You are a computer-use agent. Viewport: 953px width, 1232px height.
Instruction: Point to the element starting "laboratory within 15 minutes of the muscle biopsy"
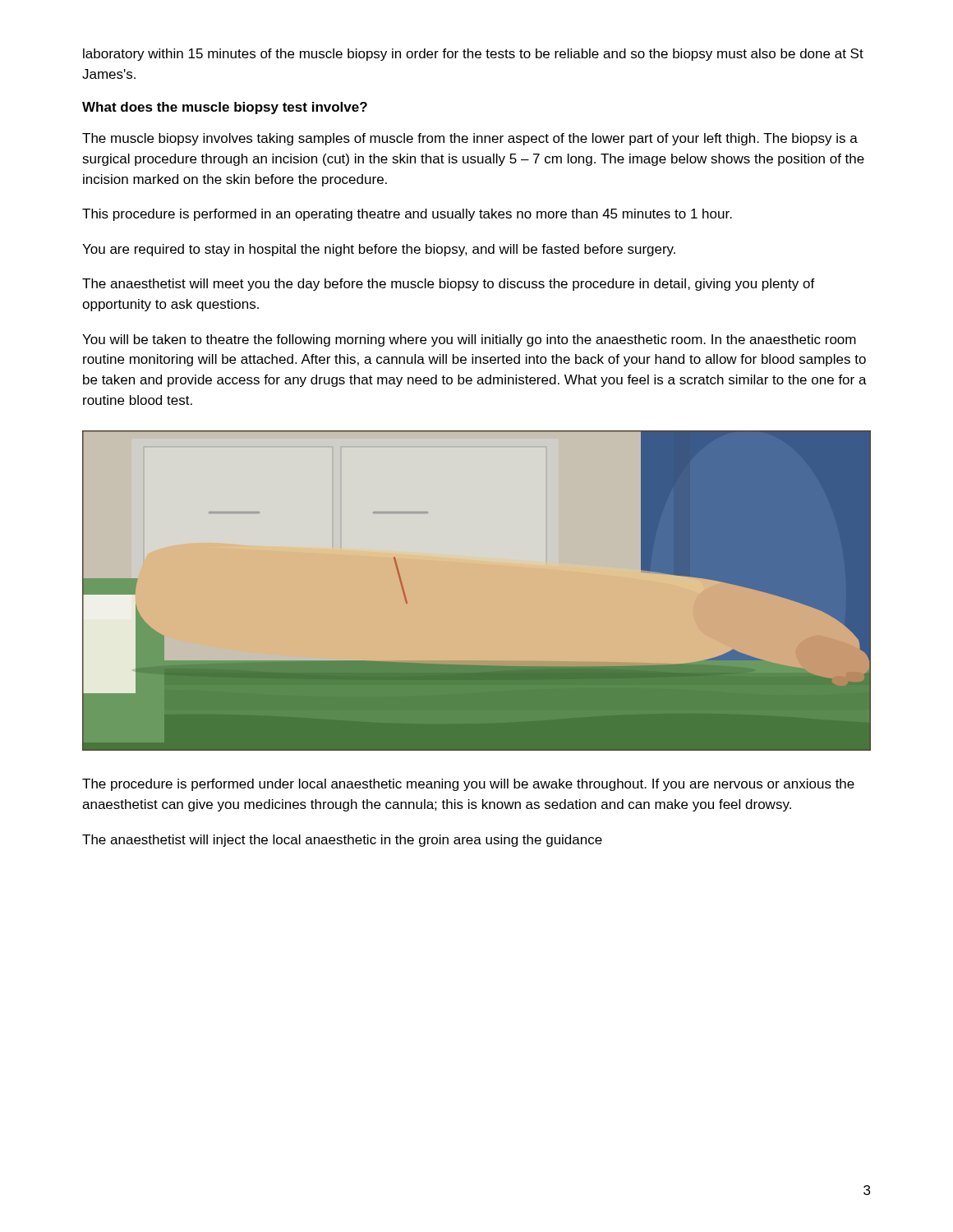coord(473,64)
